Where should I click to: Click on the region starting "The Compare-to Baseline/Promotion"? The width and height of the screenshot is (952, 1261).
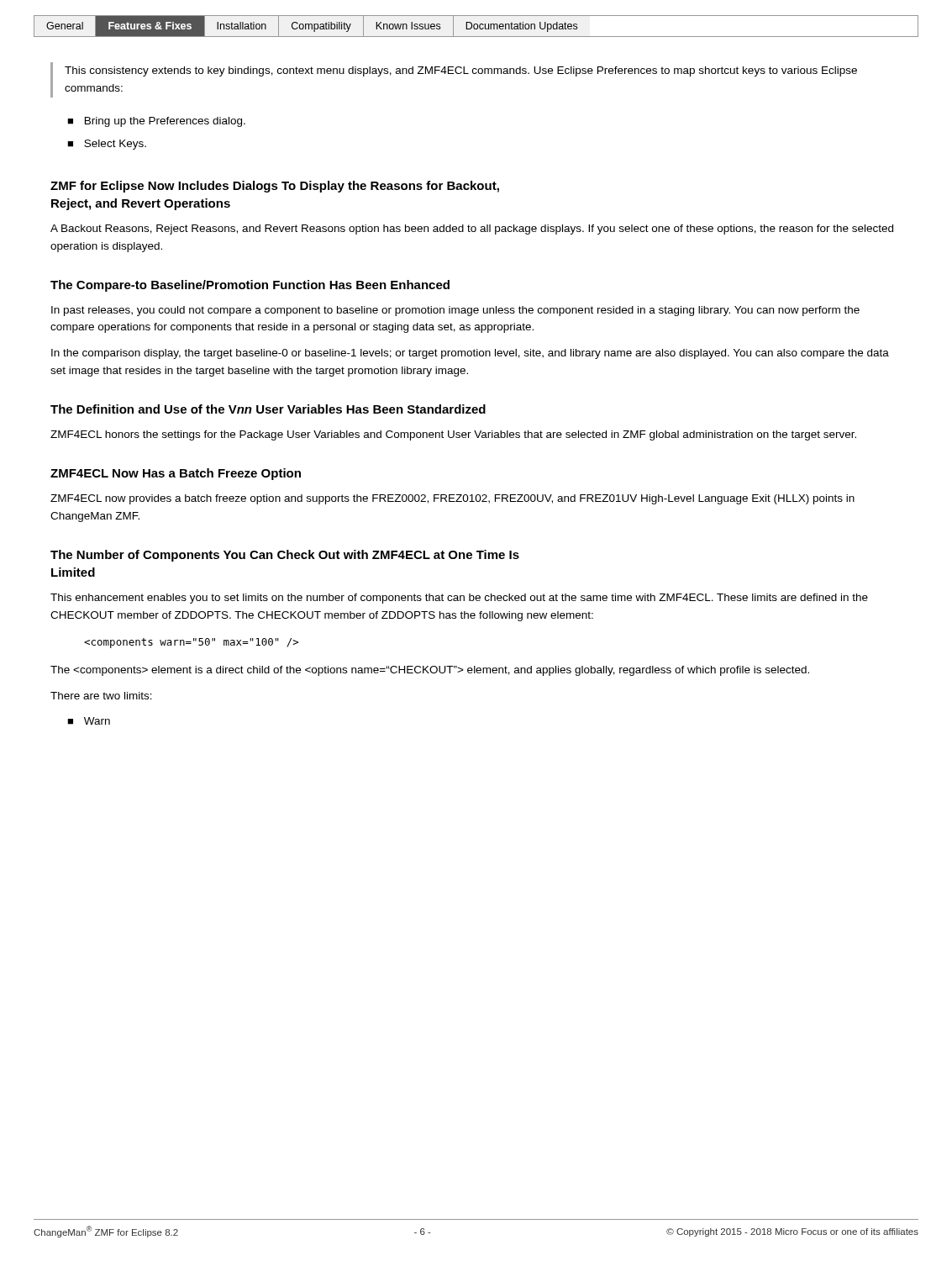coord(250,284)
